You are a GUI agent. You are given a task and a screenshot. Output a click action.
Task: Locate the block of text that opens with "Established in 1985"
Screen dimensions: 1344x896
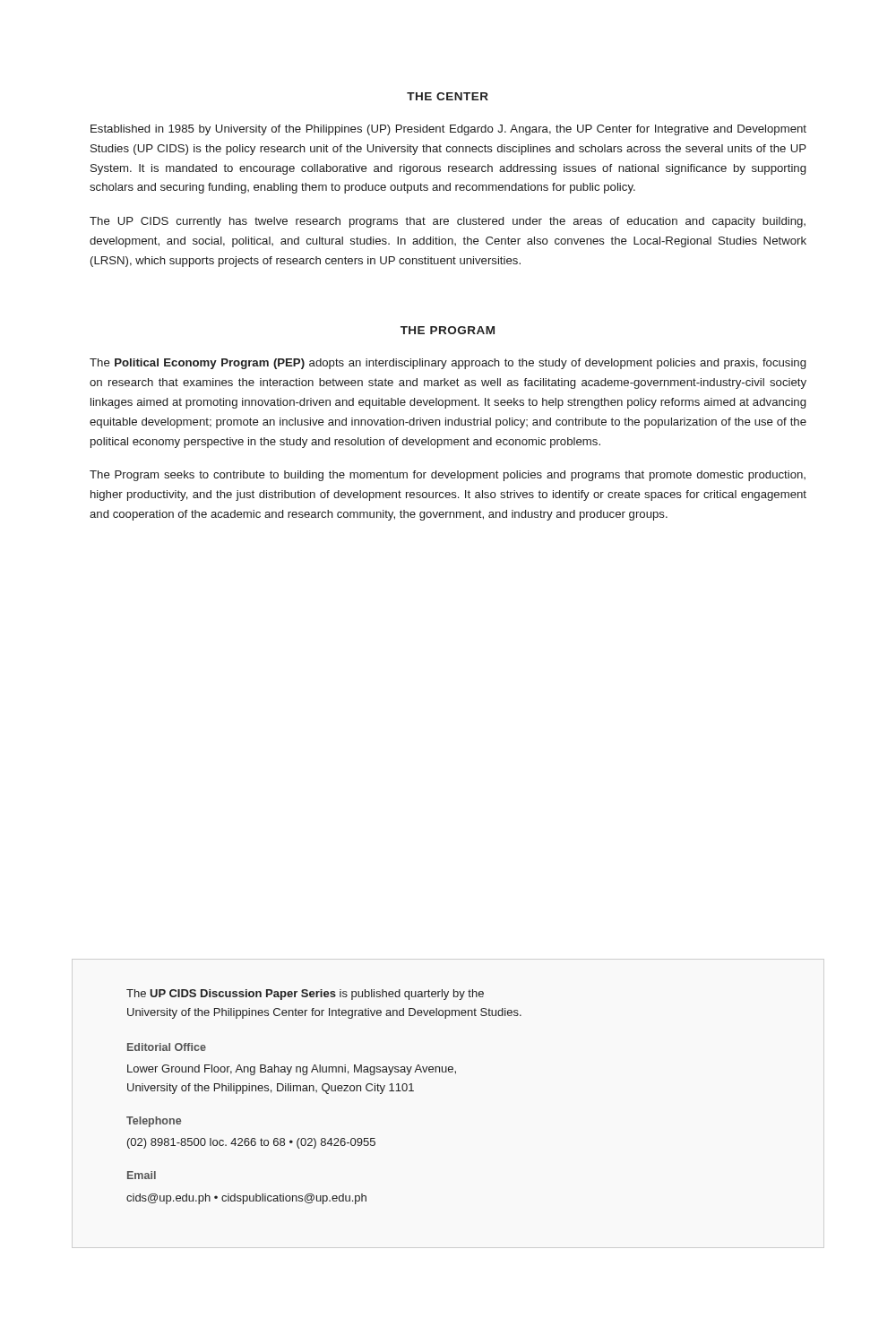click(448, 158)
